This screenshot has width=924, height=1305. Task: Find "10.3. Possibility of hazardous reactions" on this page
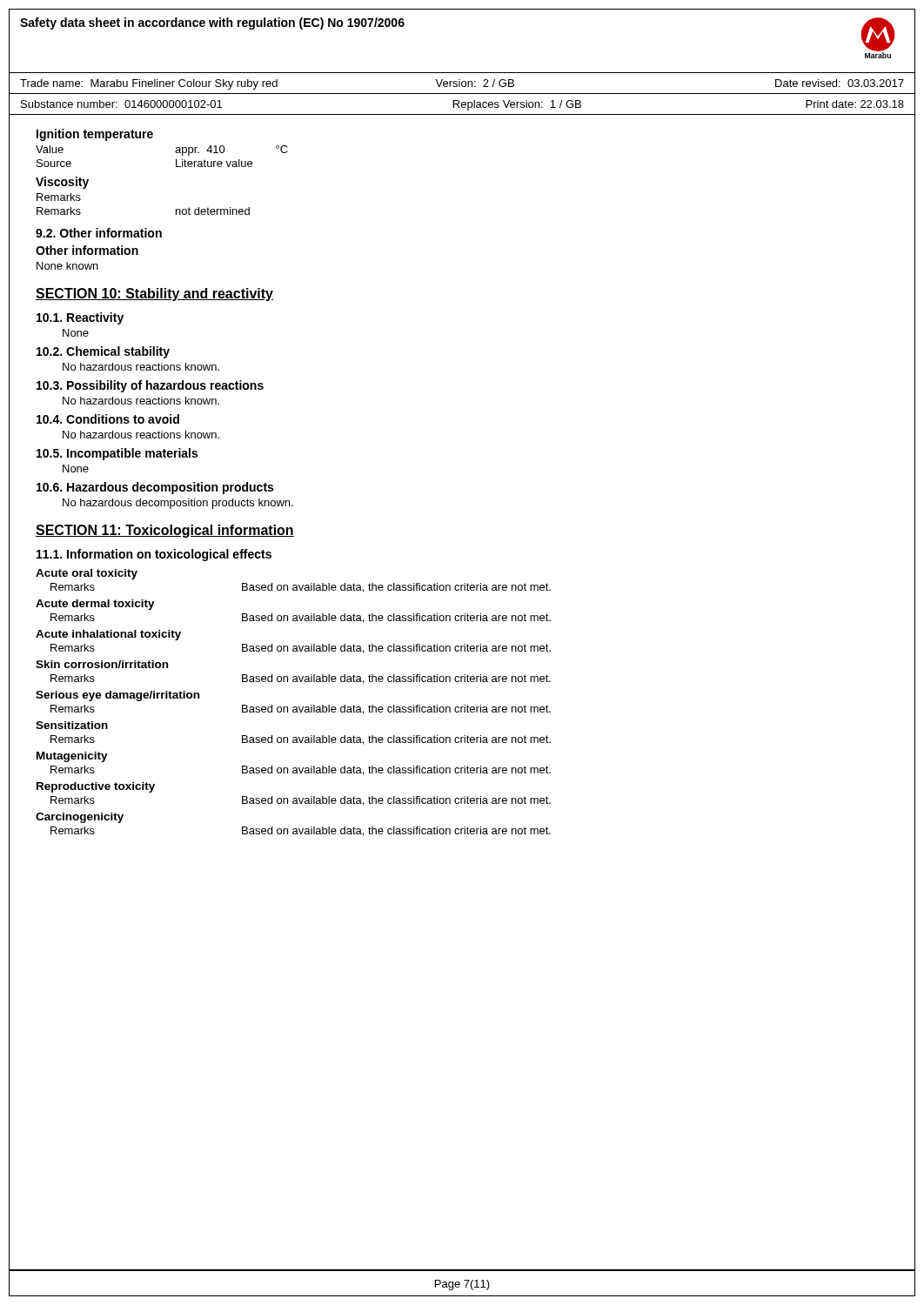click(150, 385)
